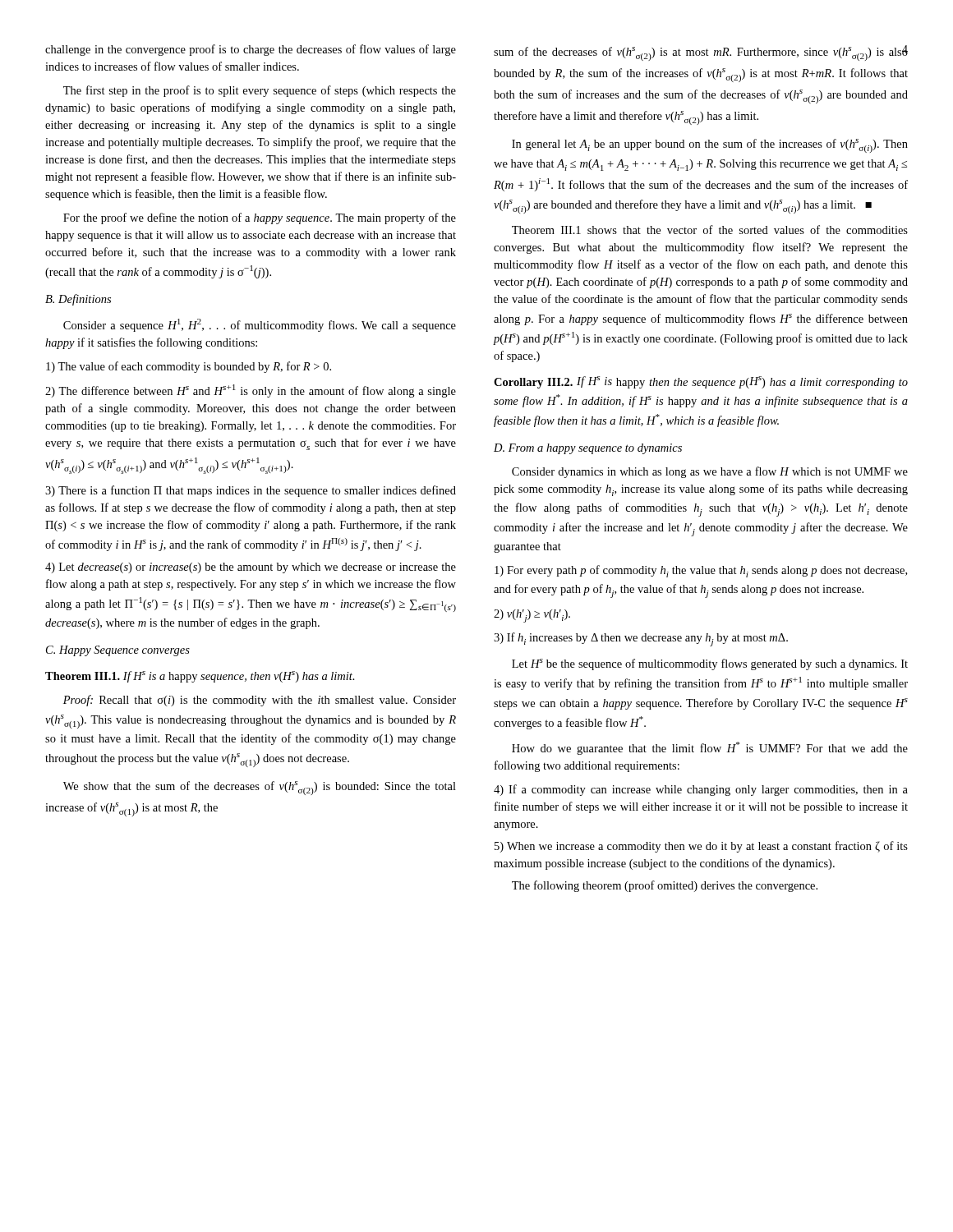This screenshot has width=953, height=1232.
Task: Point to the block beginning "Theorem III.1 shows that the"
Action: (701, 293)
